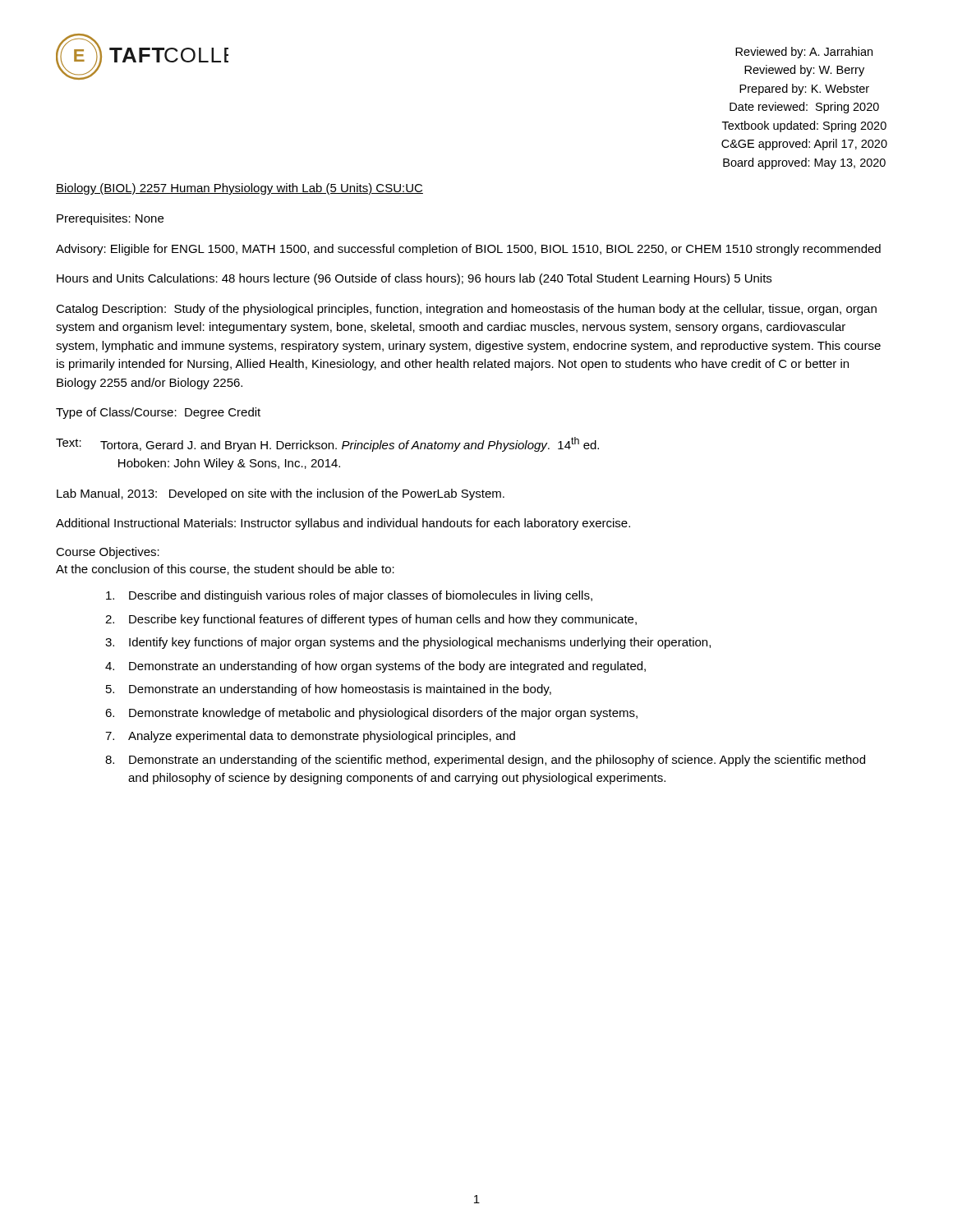
Task: Select the element starting "Additional Instructional Materials: Instructor syllabus and individual handouts"
Action: pyautogui.click(x=344, y=523)
